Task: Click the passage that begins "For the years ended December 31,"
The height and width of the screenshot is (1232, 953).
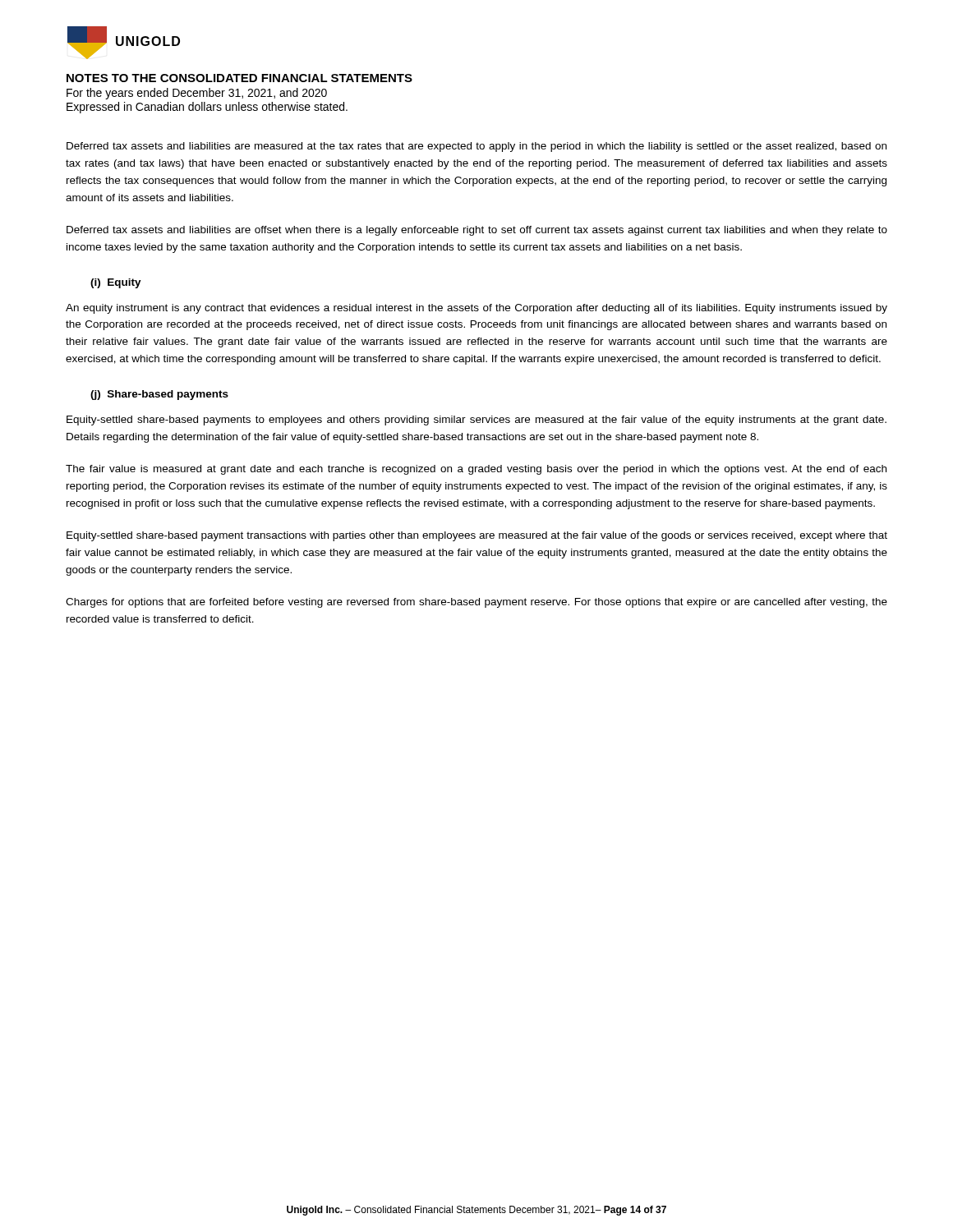Action: pyautogui.click(x=197, y=93)
